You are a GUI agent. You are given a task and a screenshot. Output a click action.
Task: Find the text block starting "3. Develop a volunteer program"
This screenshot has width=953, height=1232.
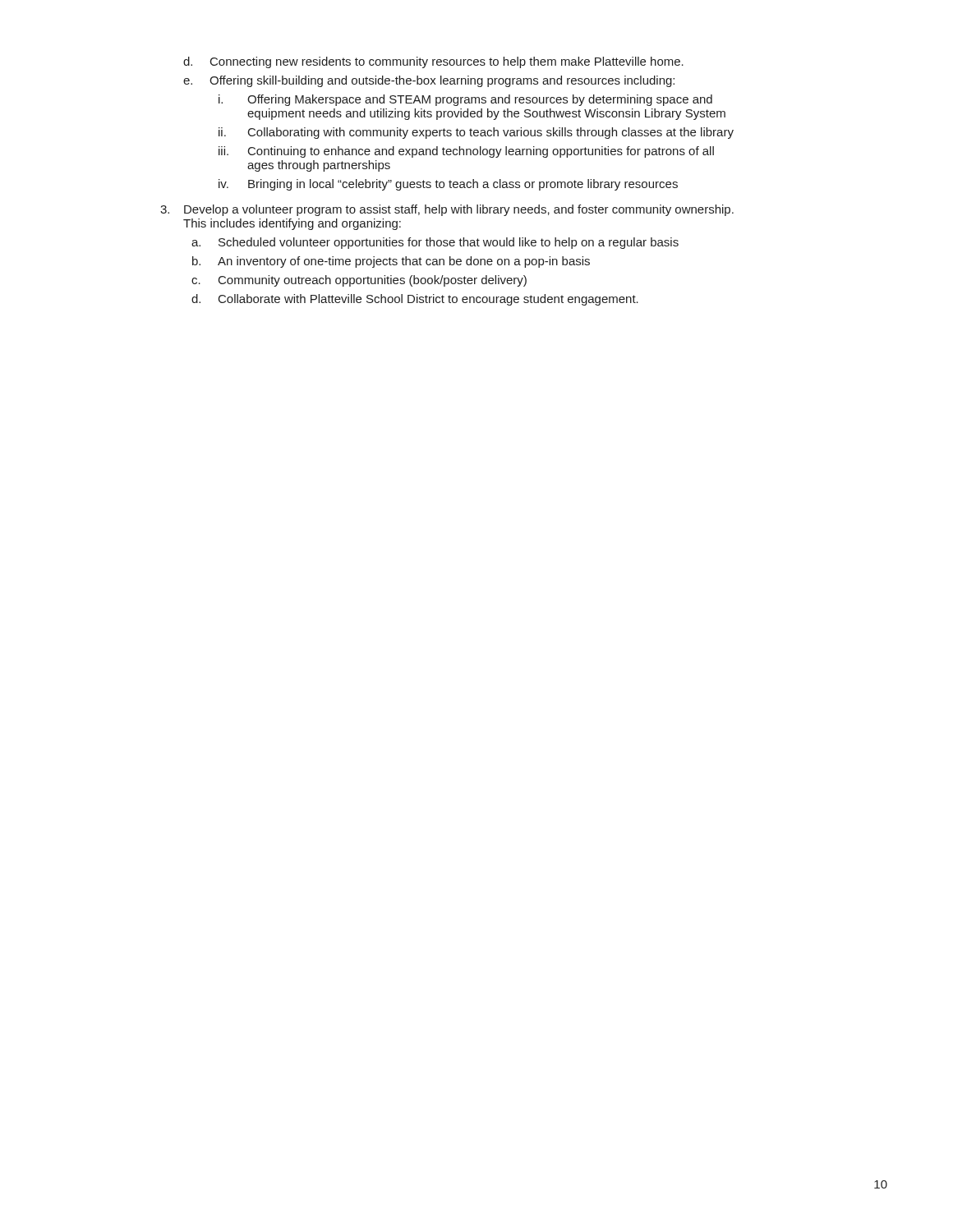click(448, 256)
